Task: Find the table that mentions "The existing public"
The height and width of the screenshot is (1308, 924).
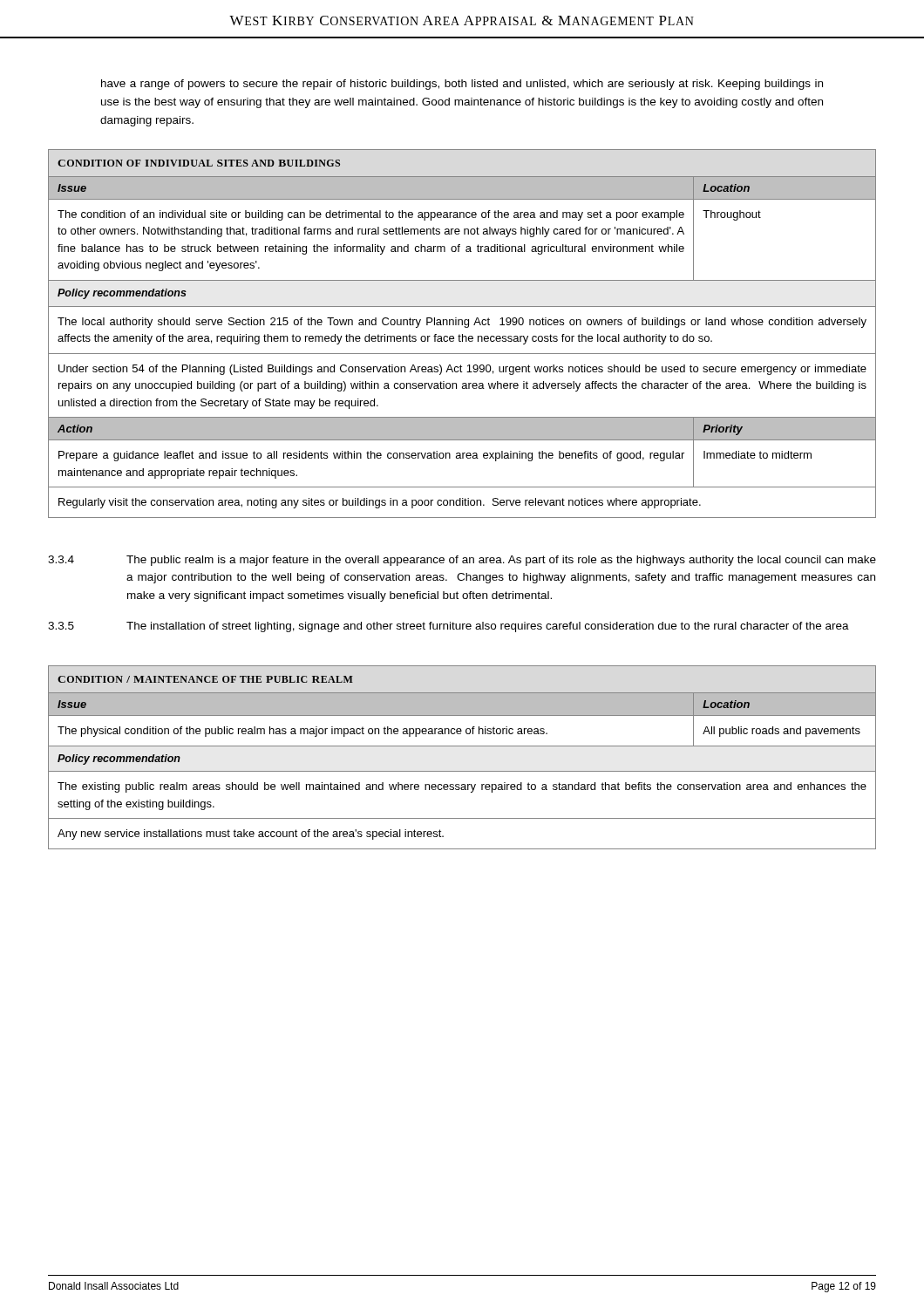Action: click(x=462, y=757)
